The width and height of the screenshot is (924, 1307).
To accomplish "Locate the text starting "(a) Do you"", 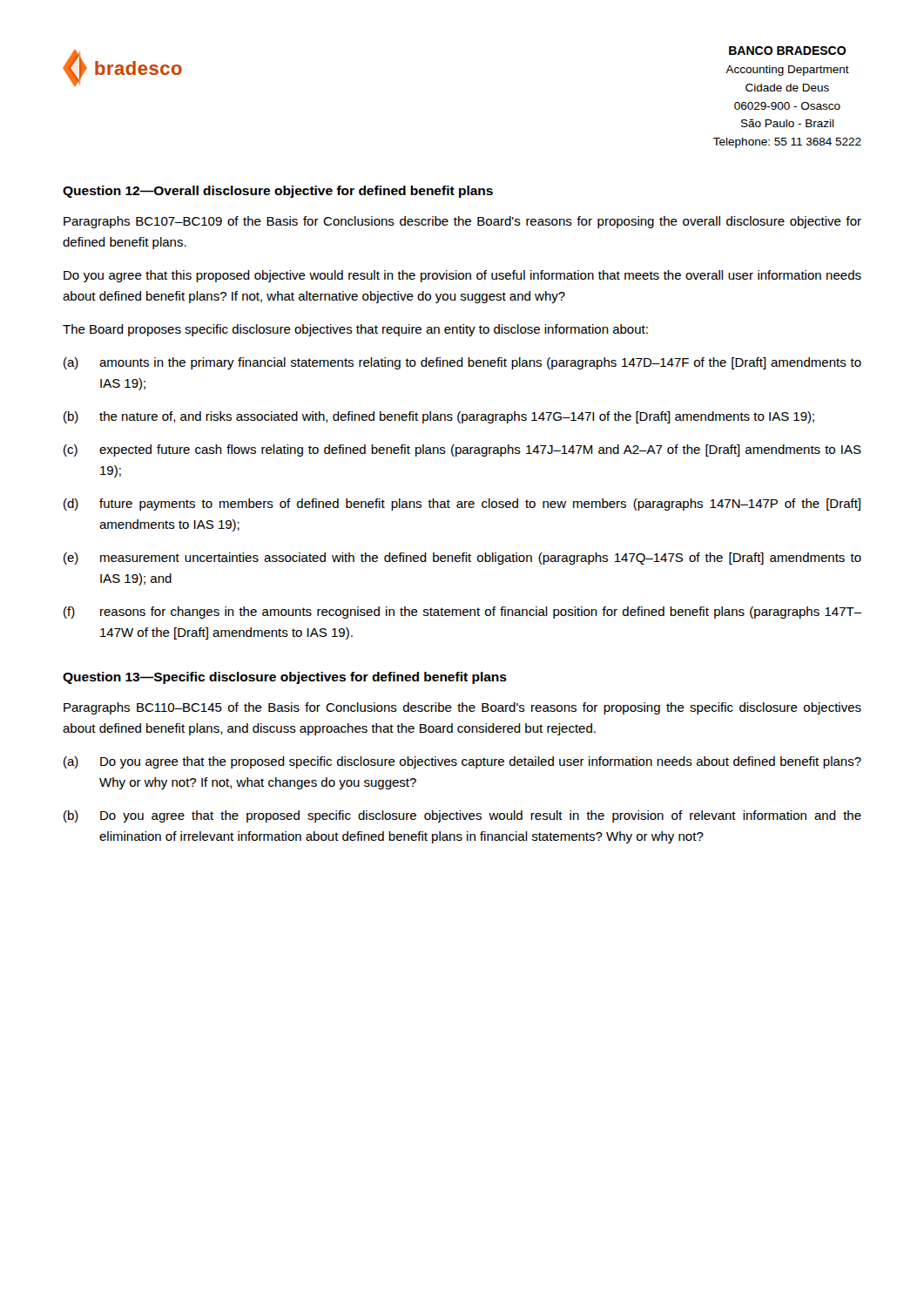I will [x=462, y=772].
